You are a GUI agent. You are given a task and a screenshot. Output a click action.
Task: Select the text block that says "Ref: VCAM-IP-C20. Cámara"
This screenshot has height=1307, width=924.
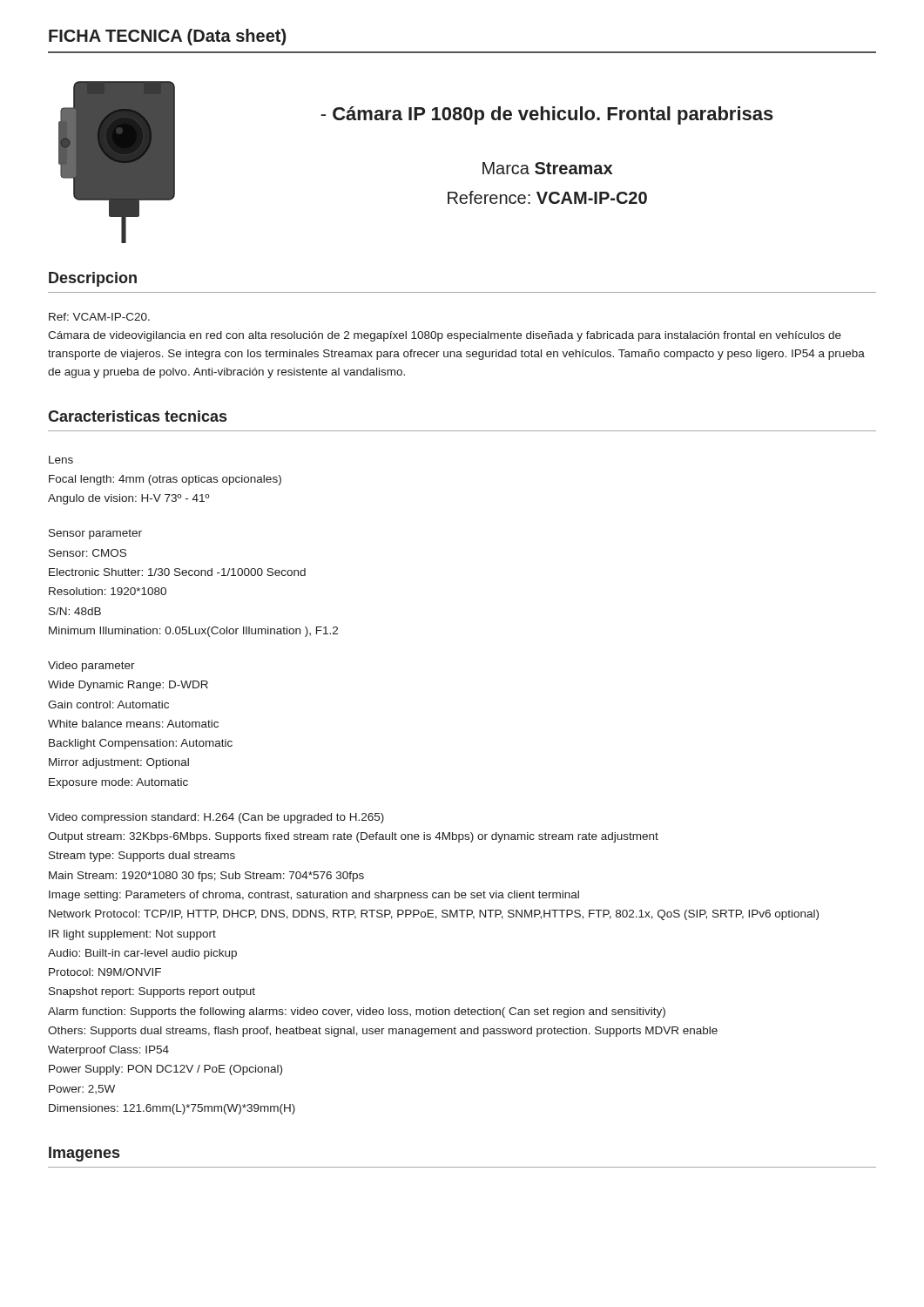456,344
